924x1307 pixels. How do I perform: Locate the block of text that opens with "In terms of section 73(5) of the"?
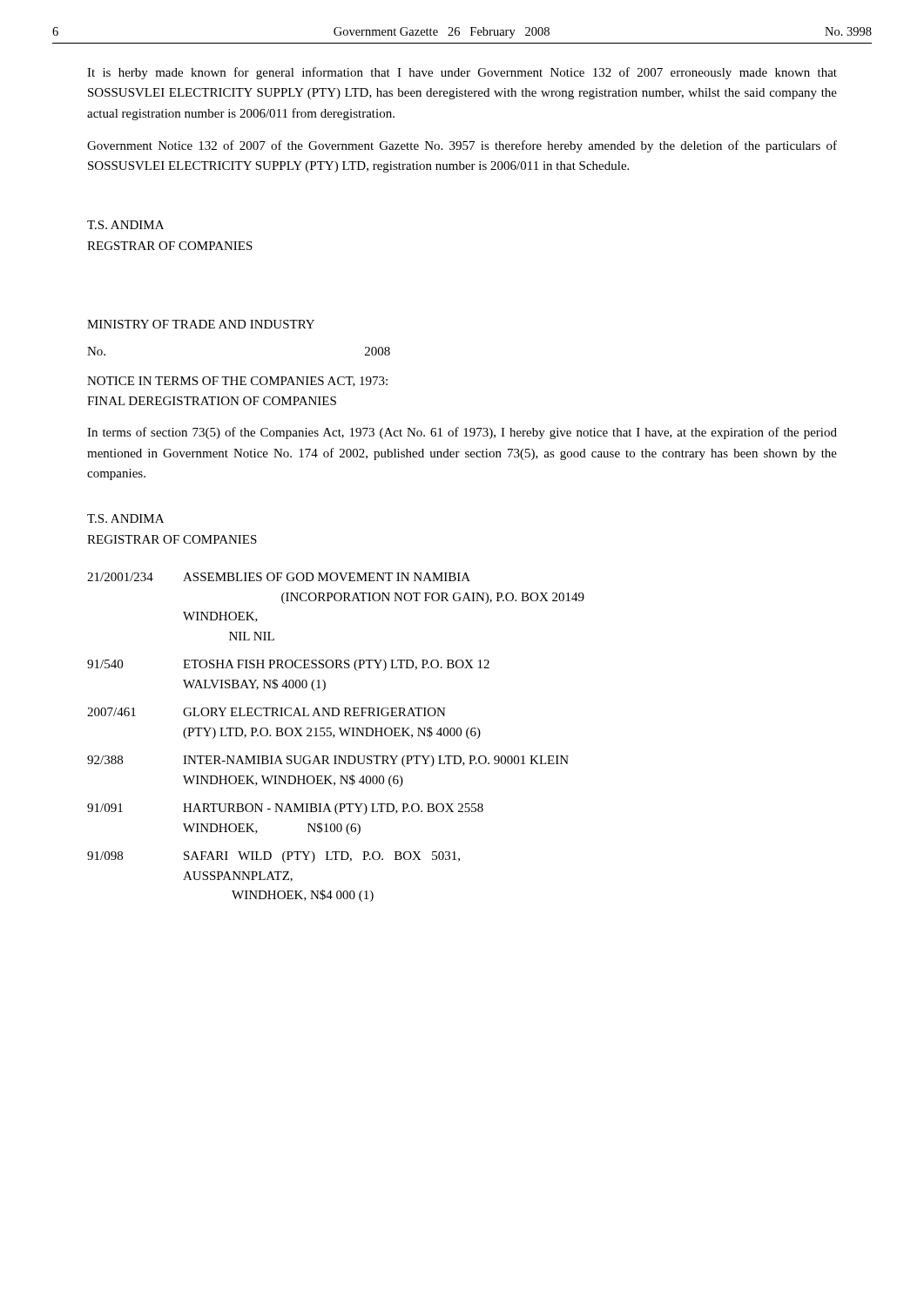tap(462, 453)
